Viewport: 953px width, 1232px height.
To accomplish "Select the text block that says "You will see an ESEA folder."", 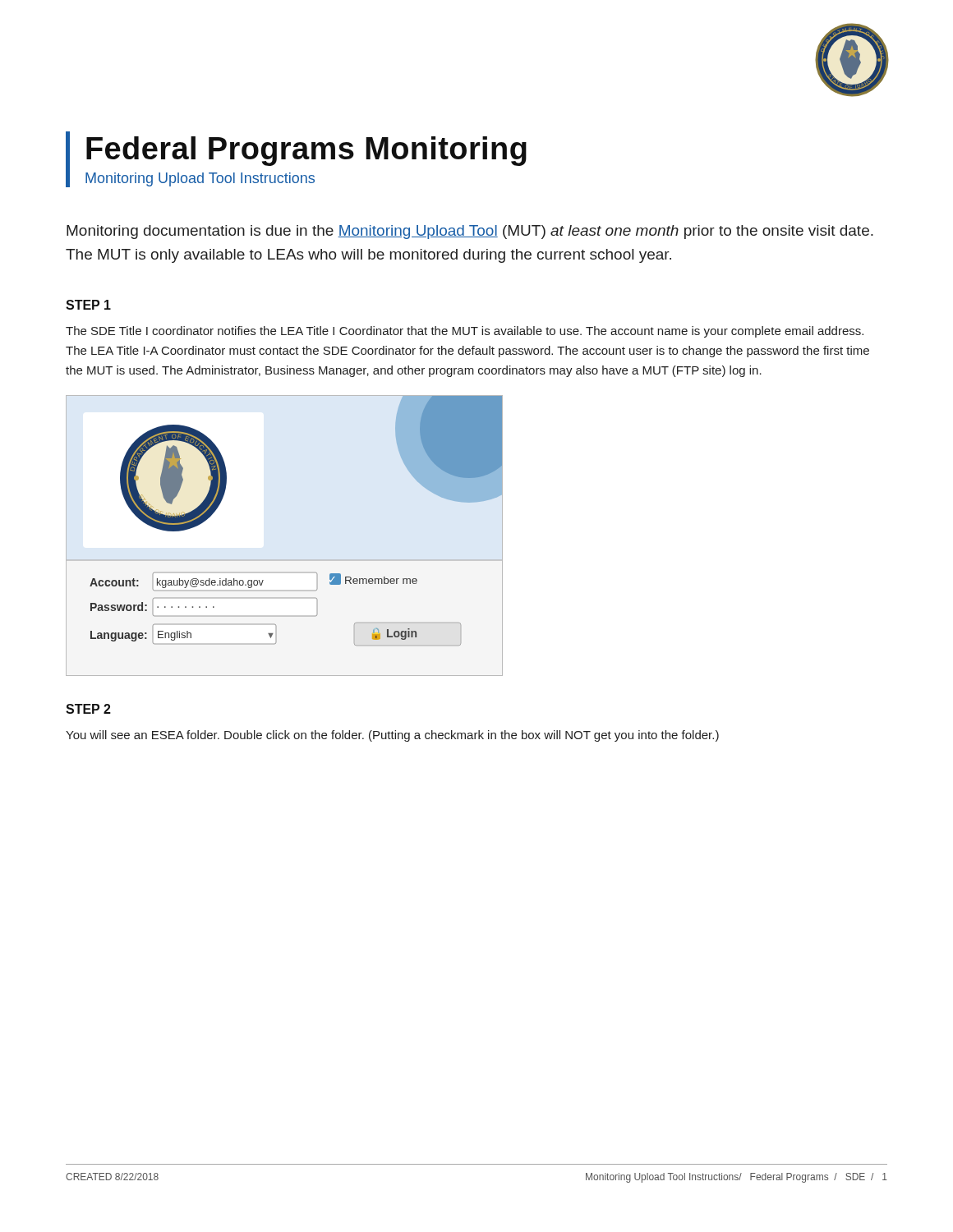I will 392,735.
